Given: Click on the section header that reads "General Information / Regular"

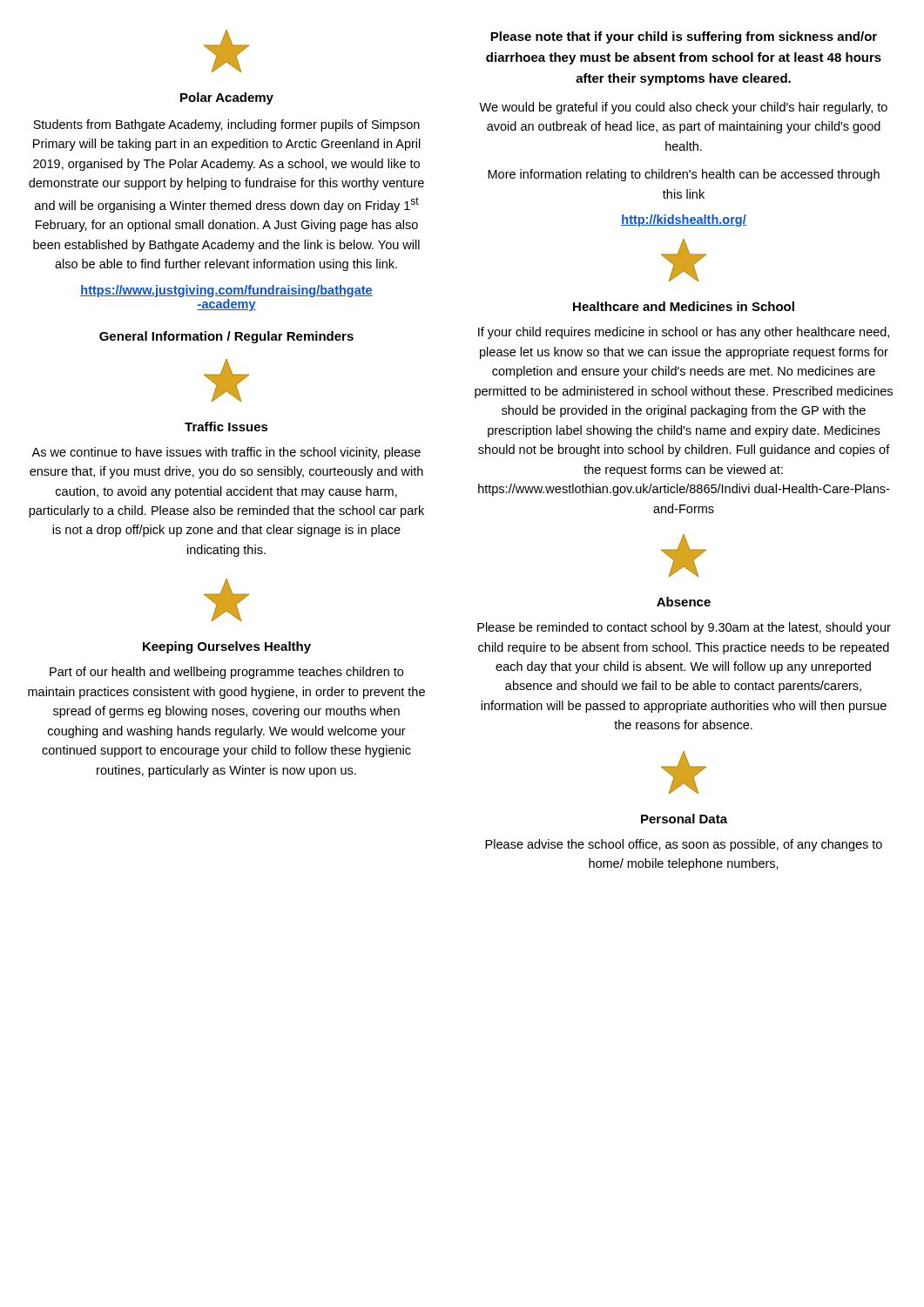Looking at the screenshot, I should coord(226,336).
